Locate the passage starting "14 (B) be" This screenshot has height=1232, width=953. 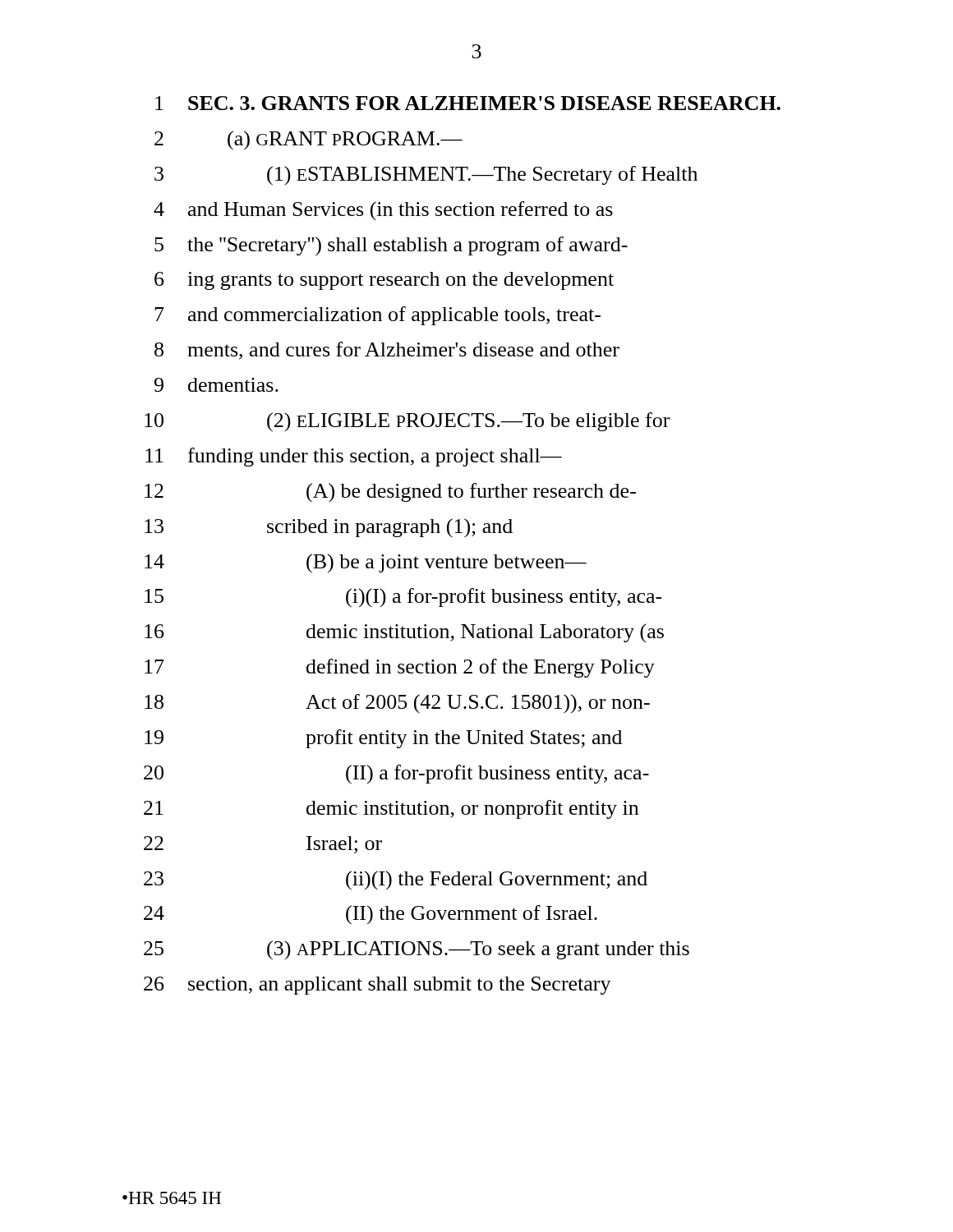354,562
